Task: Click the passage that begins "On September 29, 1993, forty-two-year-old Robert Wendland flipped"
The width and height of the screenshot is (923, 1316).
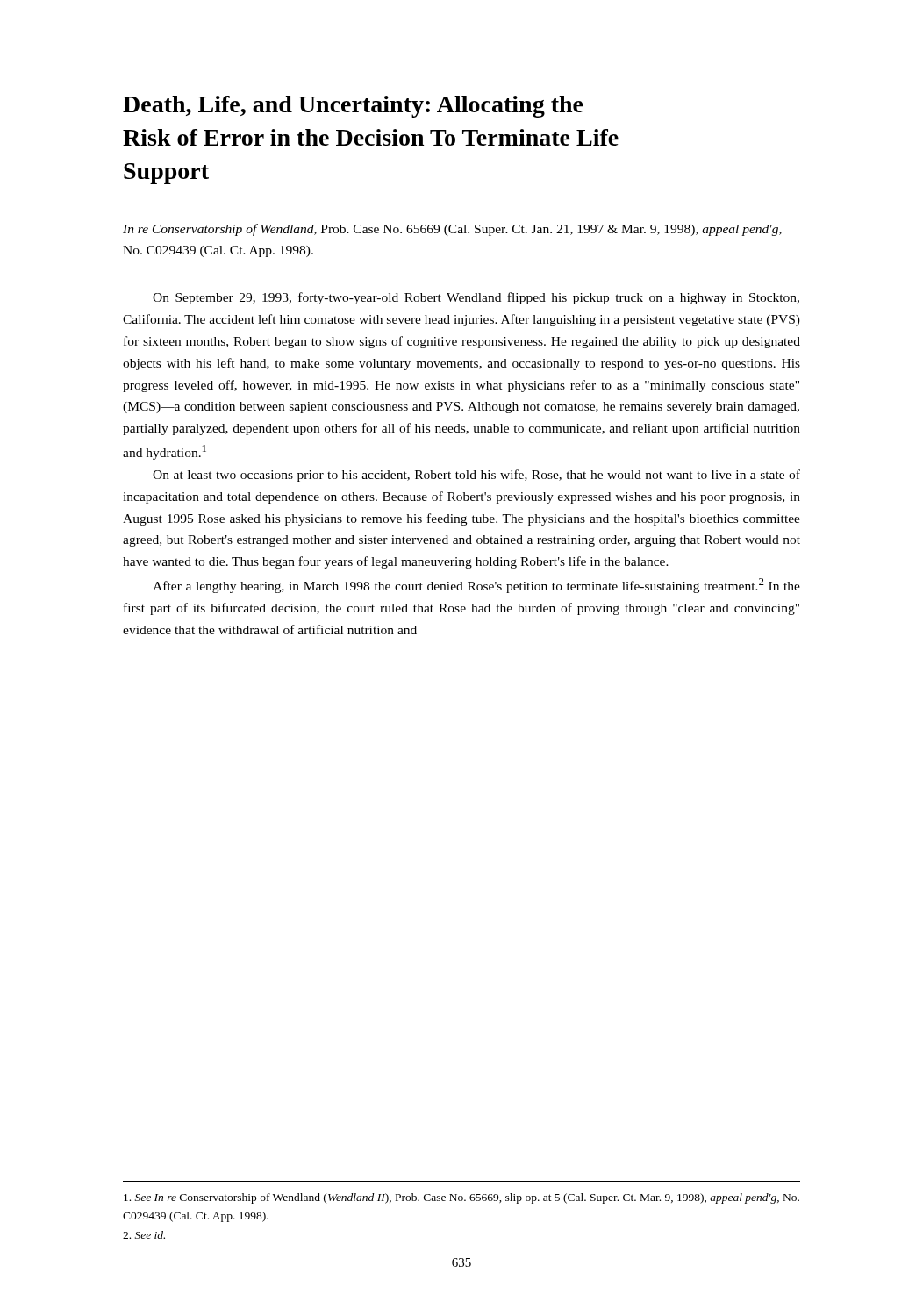Action: [462, 464]
